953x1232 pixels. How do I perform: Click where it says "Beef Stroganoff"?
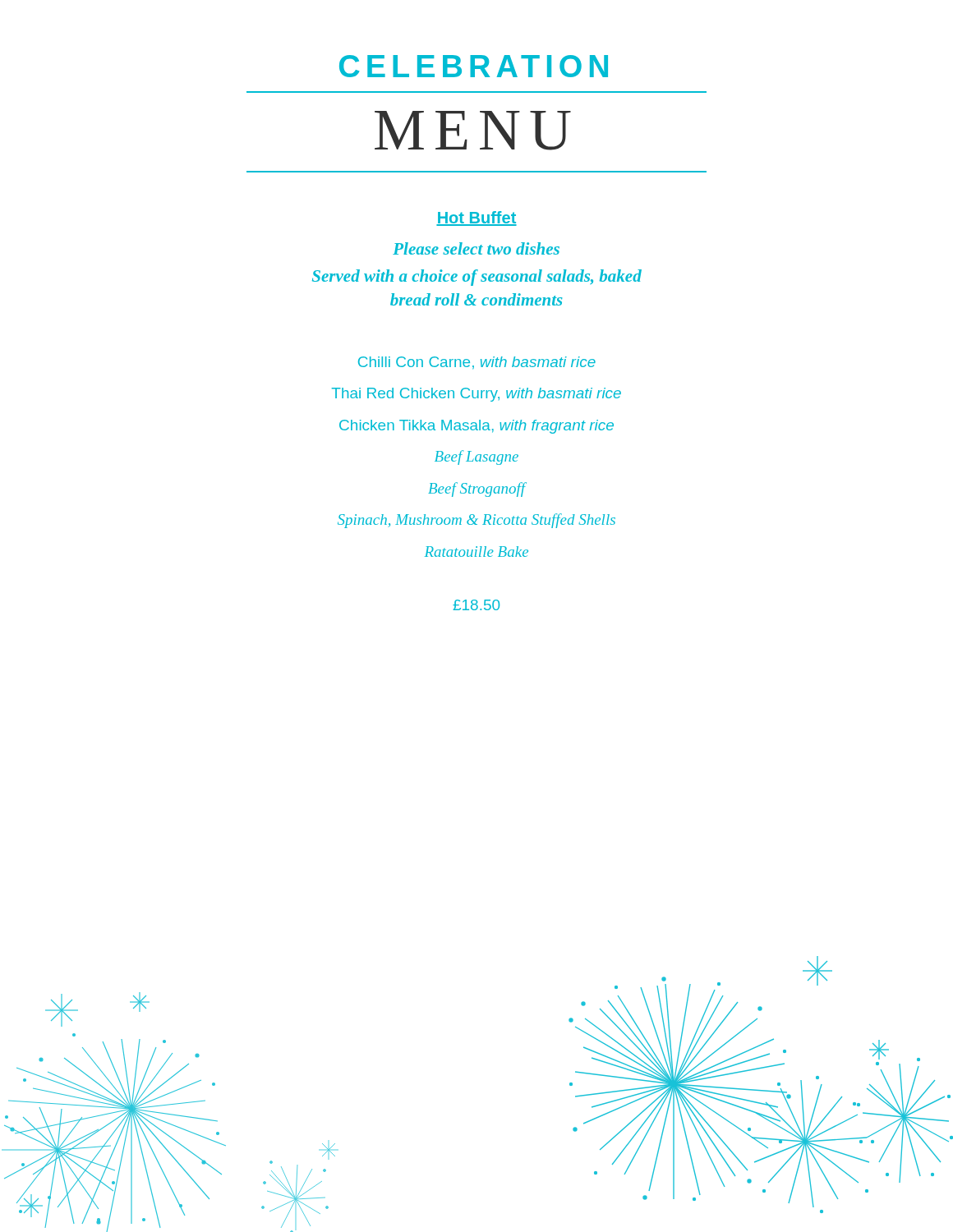476,489
